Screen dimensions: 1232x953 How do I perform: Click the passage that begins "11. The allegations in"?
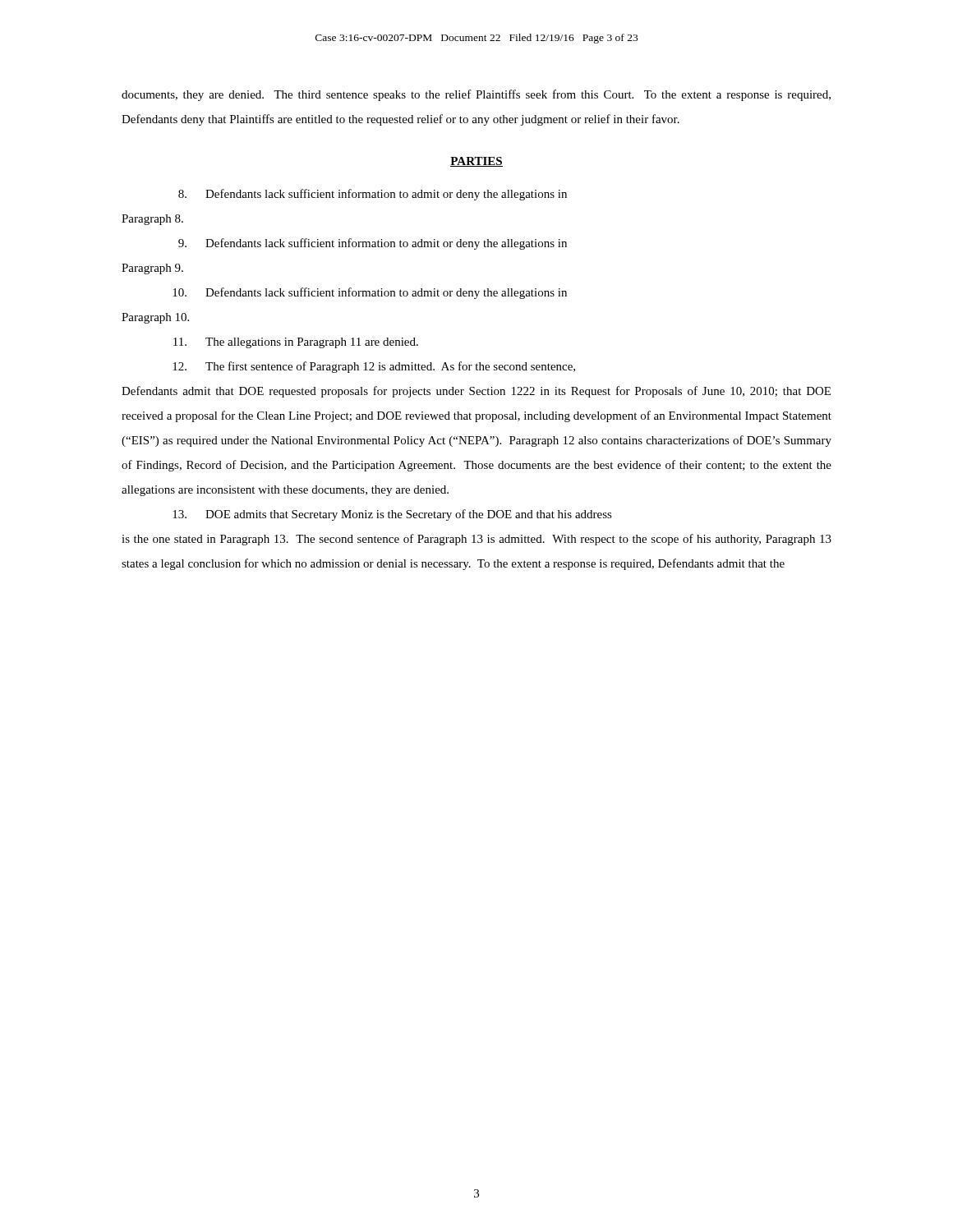pos(296,343)
